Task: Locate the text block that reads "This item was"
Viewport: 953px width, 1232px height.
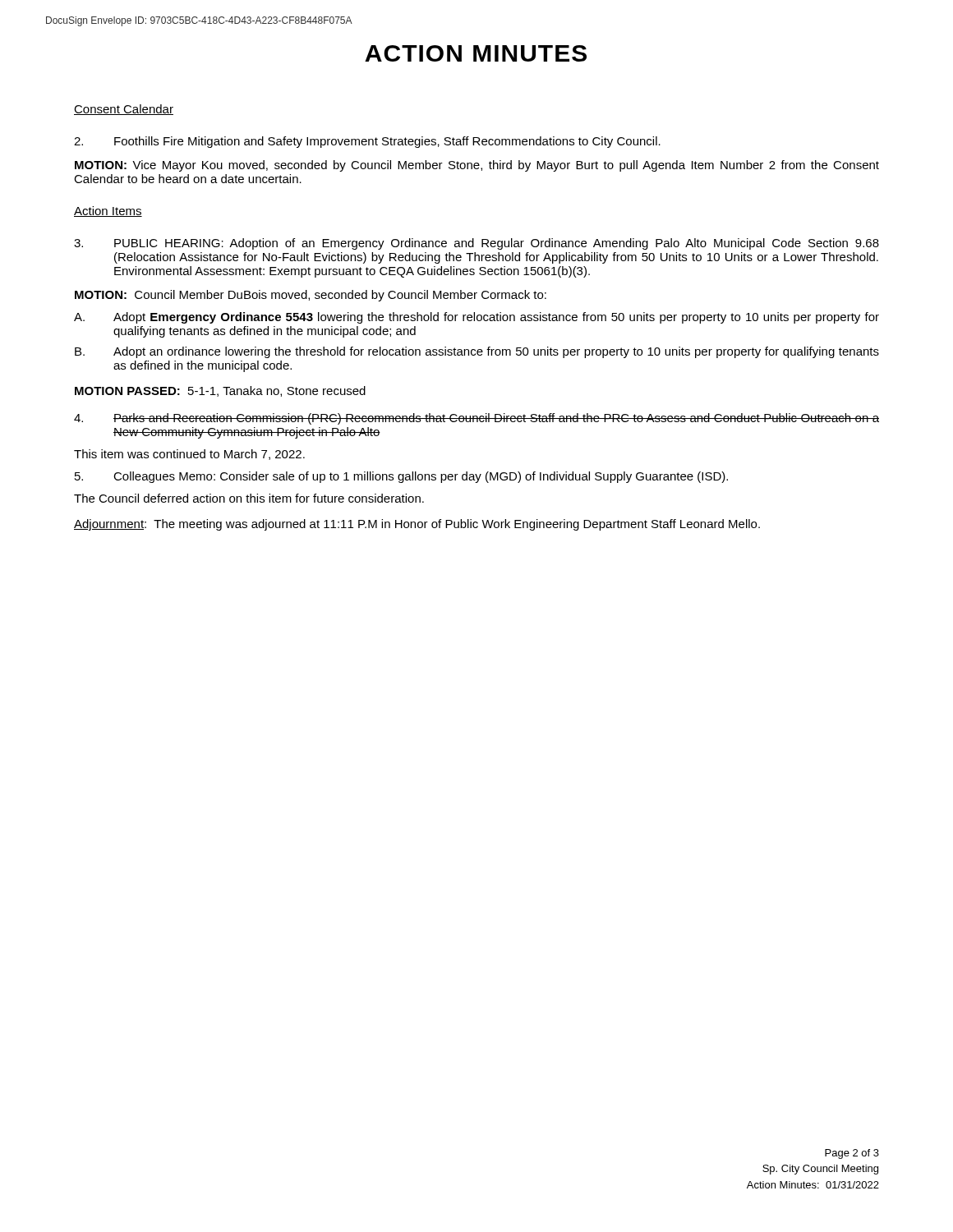Action: click(x=190, y=454)
